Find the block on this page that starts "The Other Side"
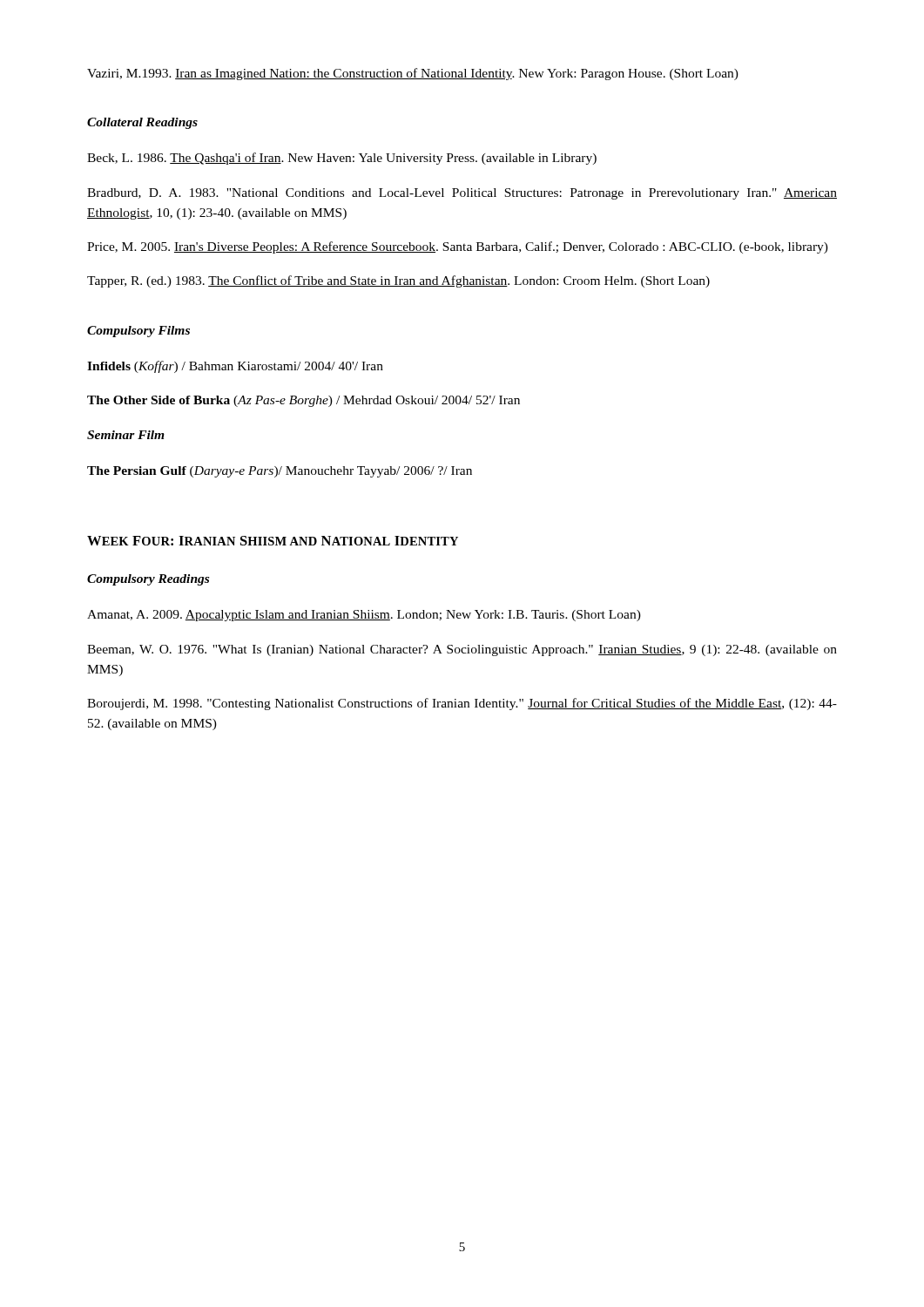924x1307 pixels. coord(304,399)
